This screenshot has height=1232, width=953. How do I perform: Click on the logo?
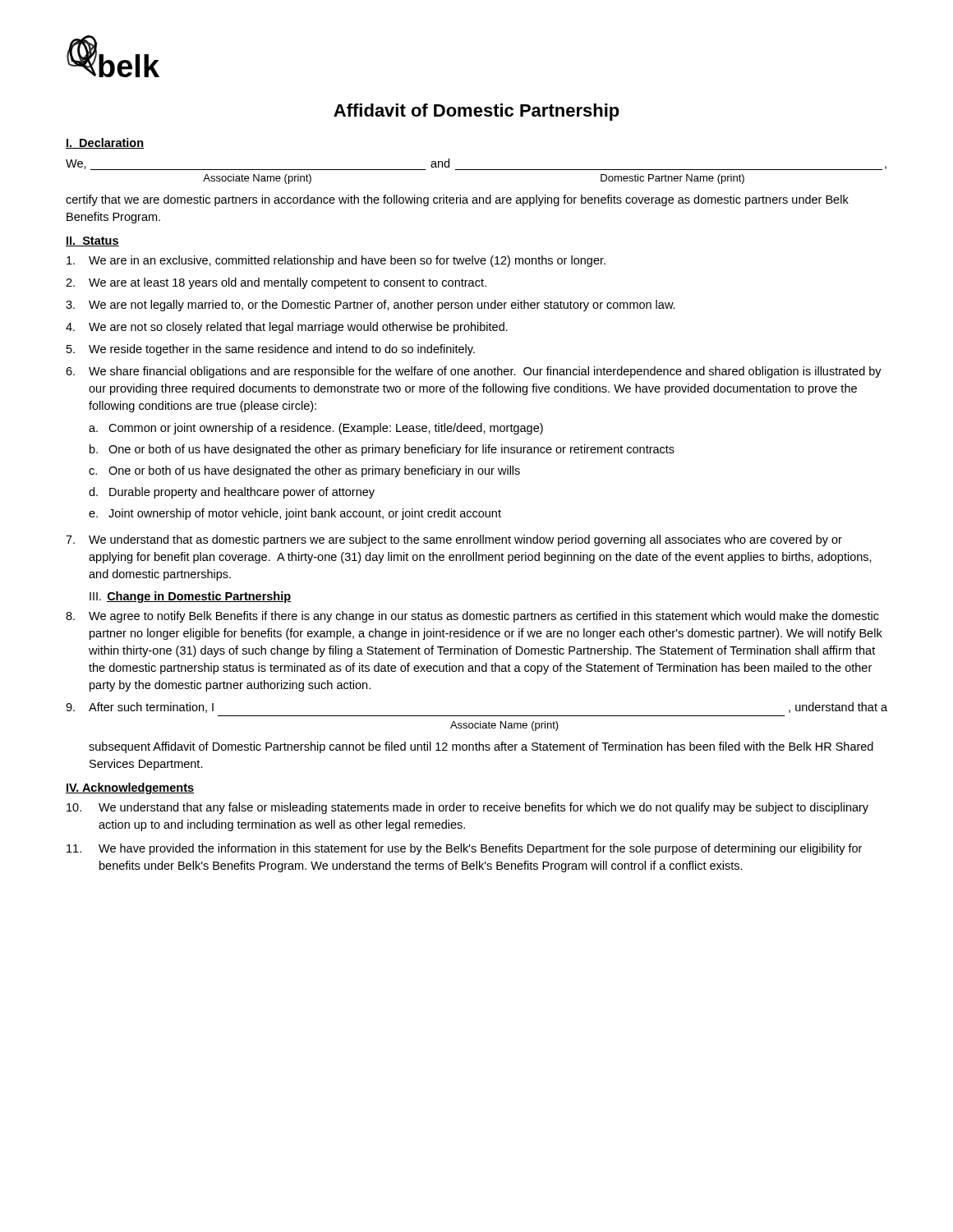476,62
